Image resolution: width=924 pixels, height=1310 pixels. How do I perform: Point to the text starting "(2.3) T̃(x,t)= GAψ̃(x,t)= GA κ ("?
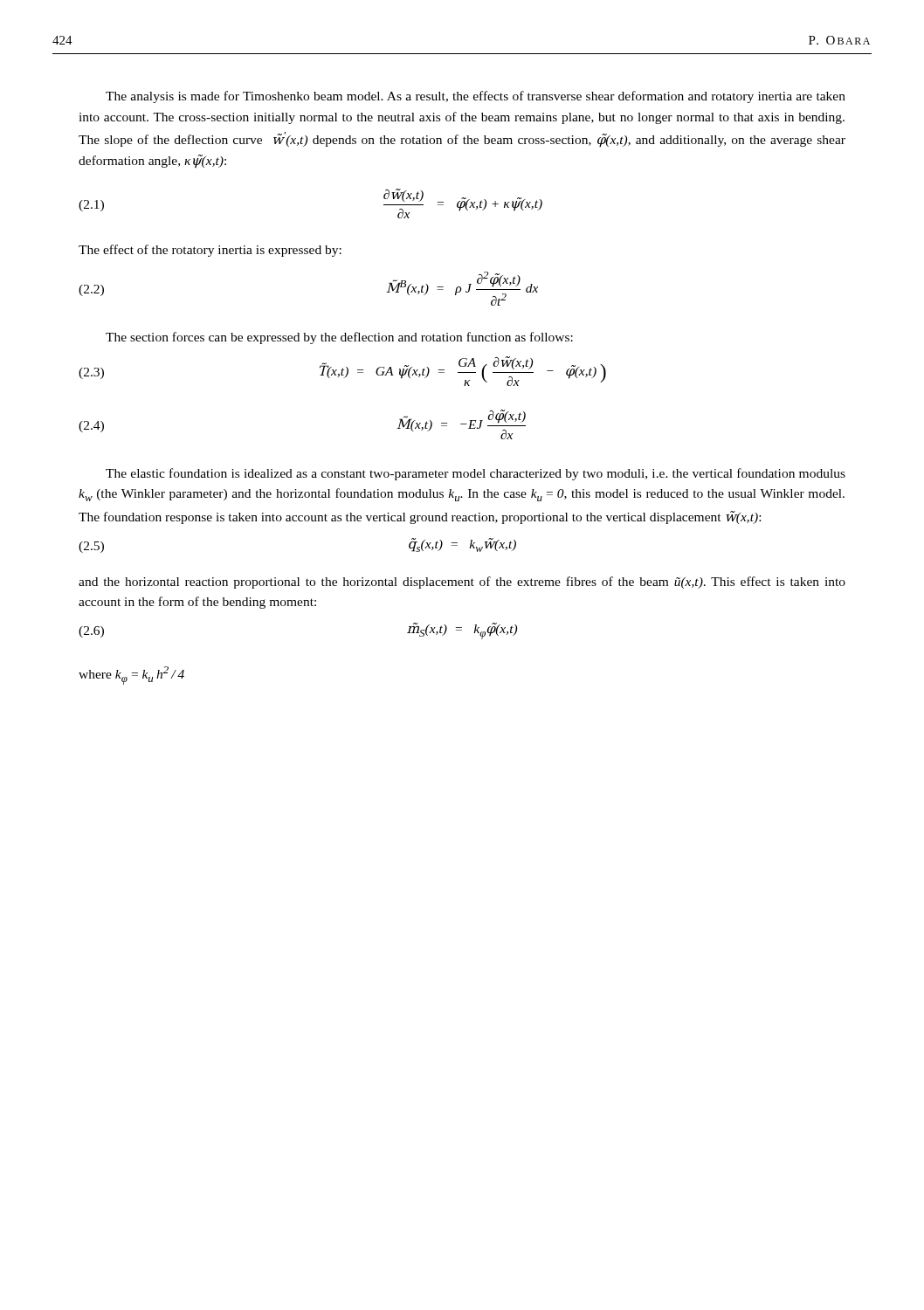click(x=431, y=372)
